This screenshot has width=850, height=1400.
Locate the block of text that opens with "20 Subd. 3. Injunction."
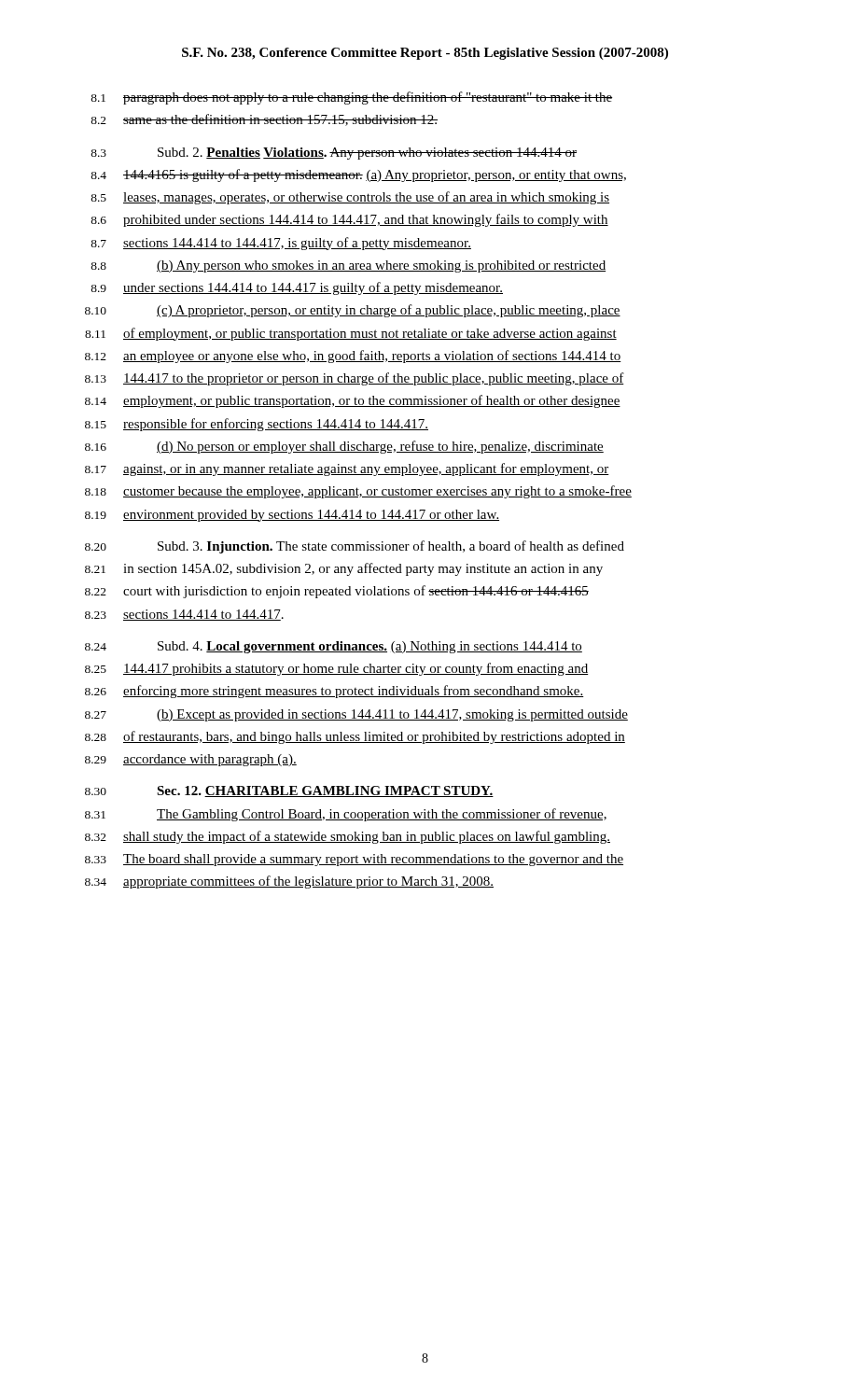pos(425,546)
